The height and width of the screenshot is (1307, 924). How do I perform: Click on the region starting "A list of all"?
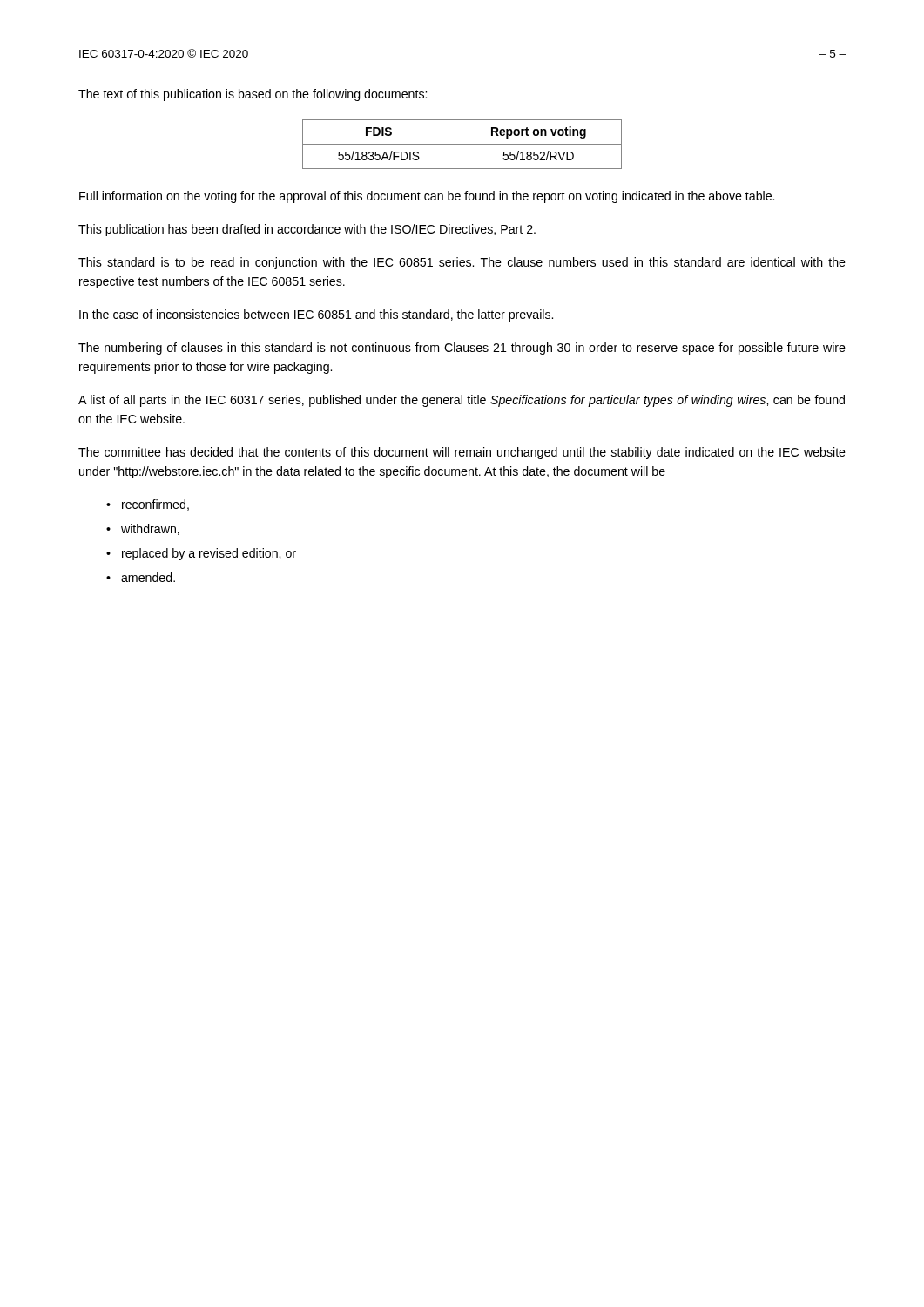pyautogui.click(x=462, y=410)
